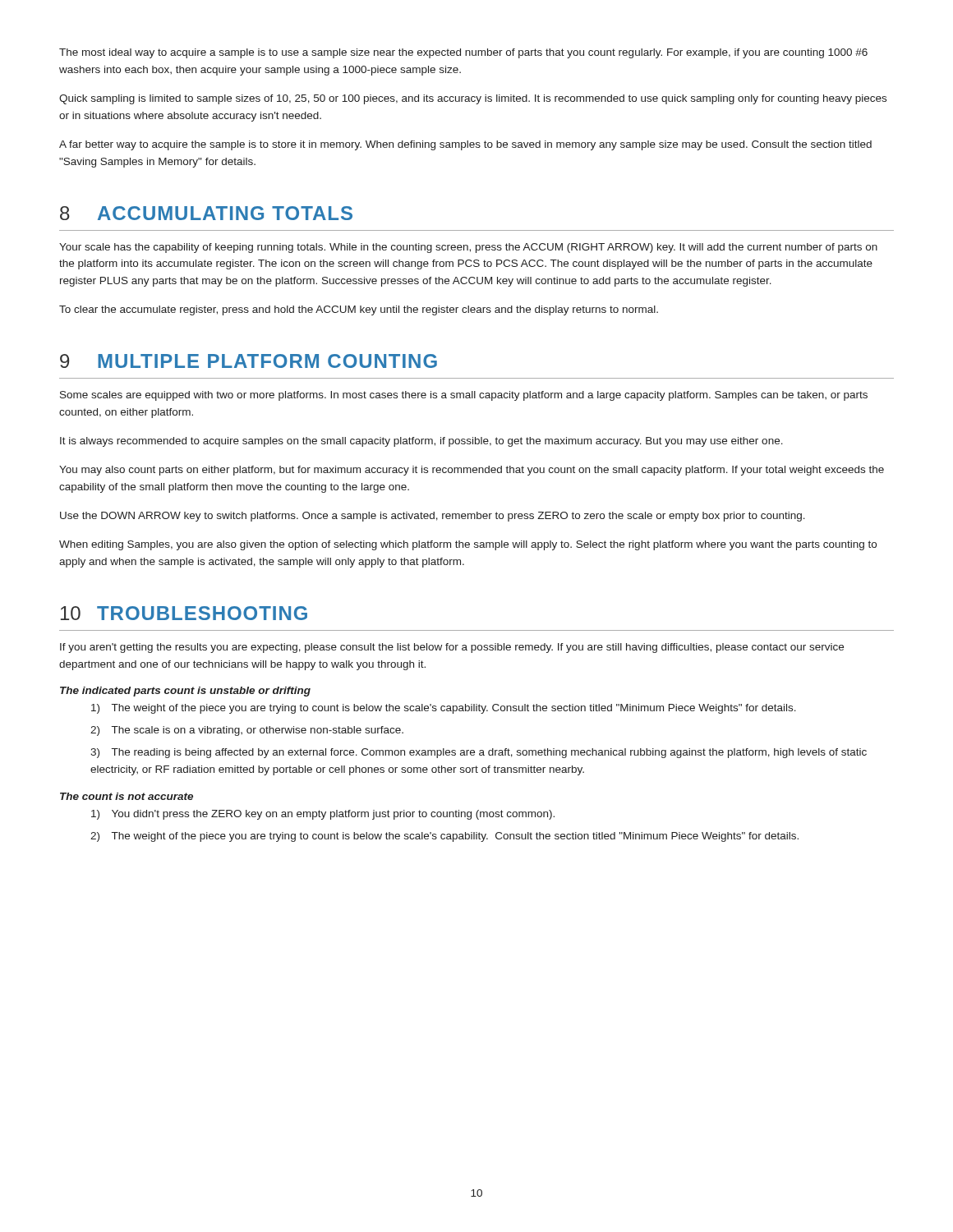Viewport: 953px width, 1232px height.
Task: Click on the text block containing "It is always recommended to"
Action: click(421, 441)
